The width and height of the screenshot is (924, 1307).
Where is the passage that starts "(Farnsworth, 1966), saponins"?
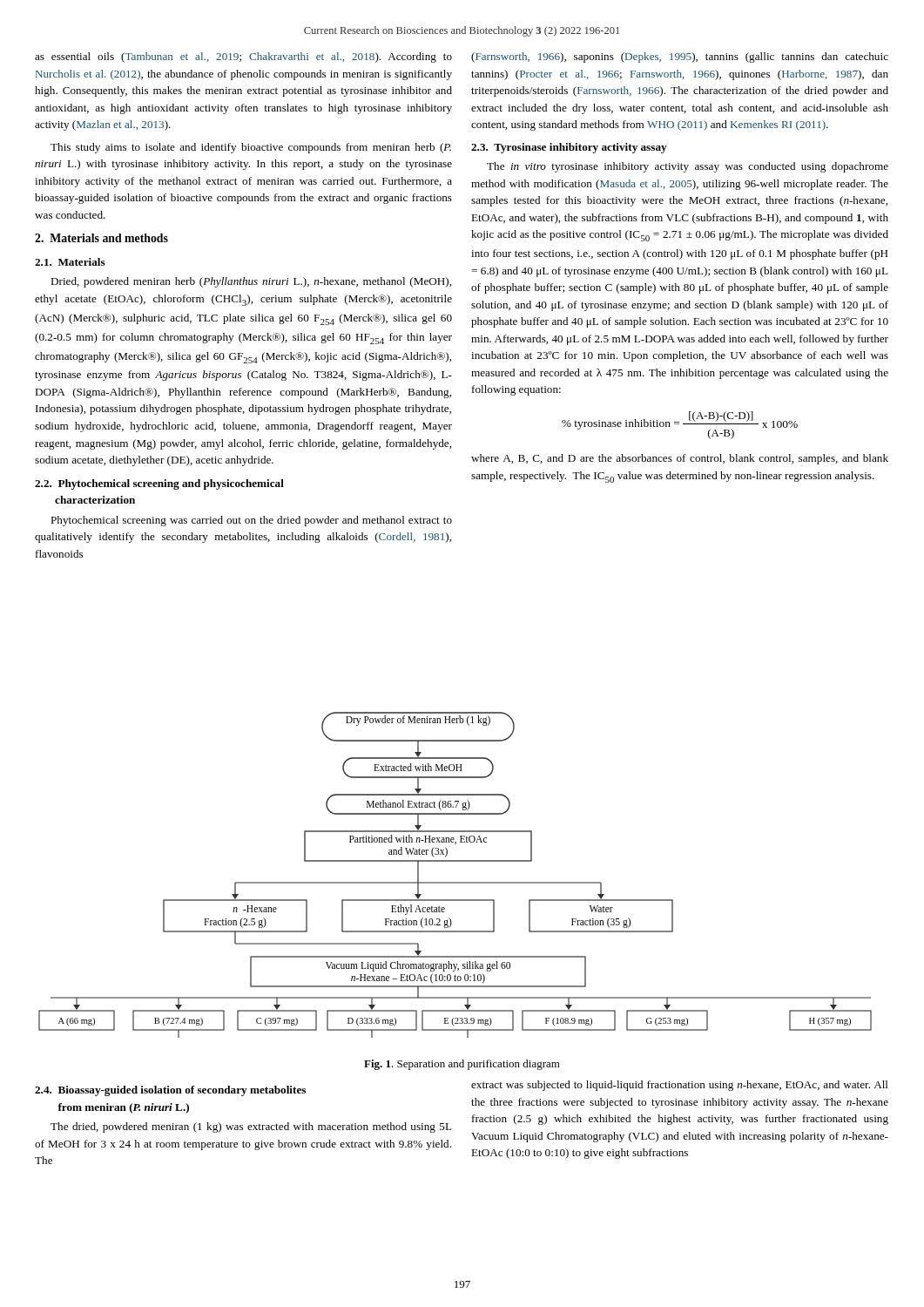point(680,91)
